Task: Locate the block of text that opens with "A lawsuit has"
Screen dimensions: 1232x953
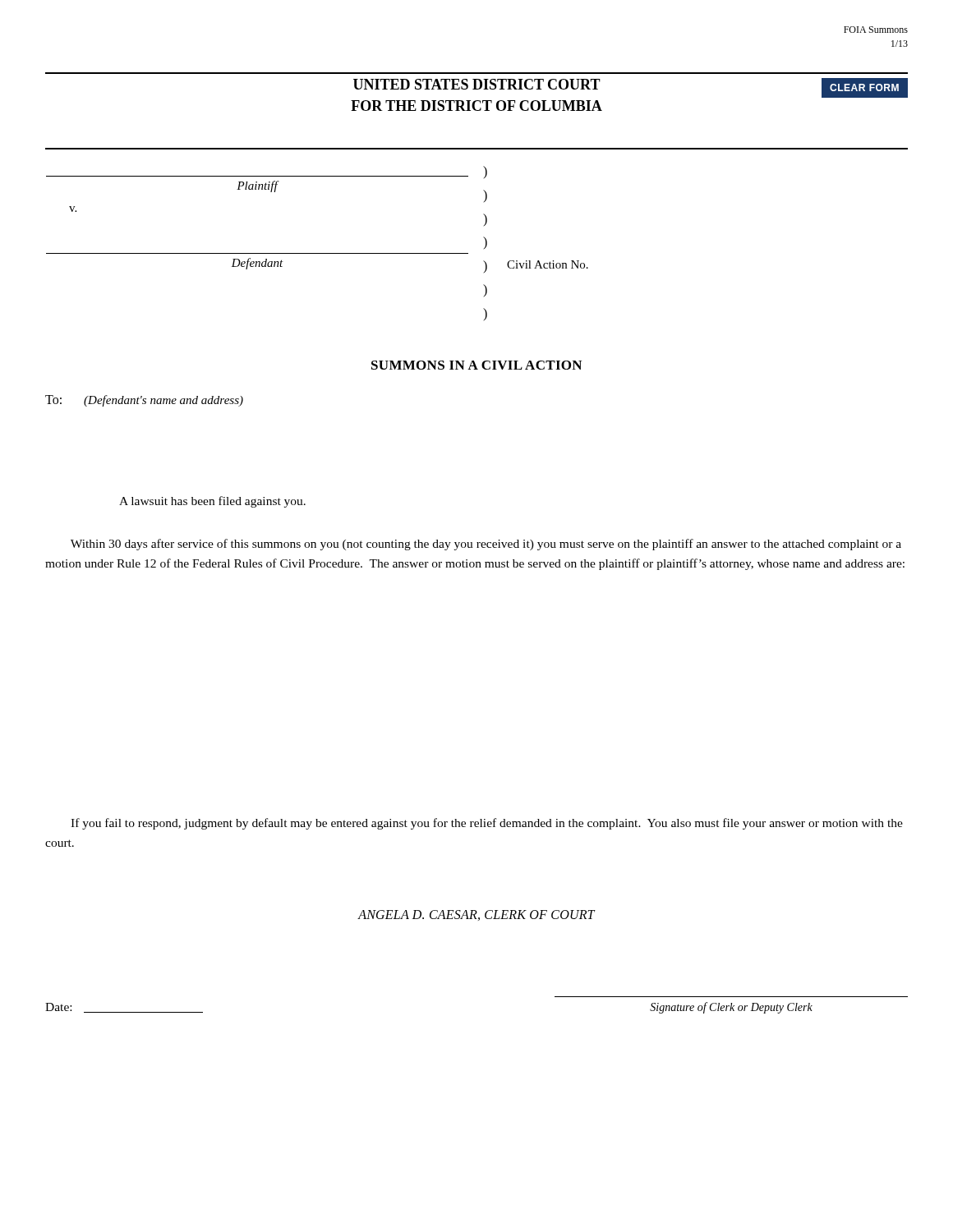Action: click(213, 501)
